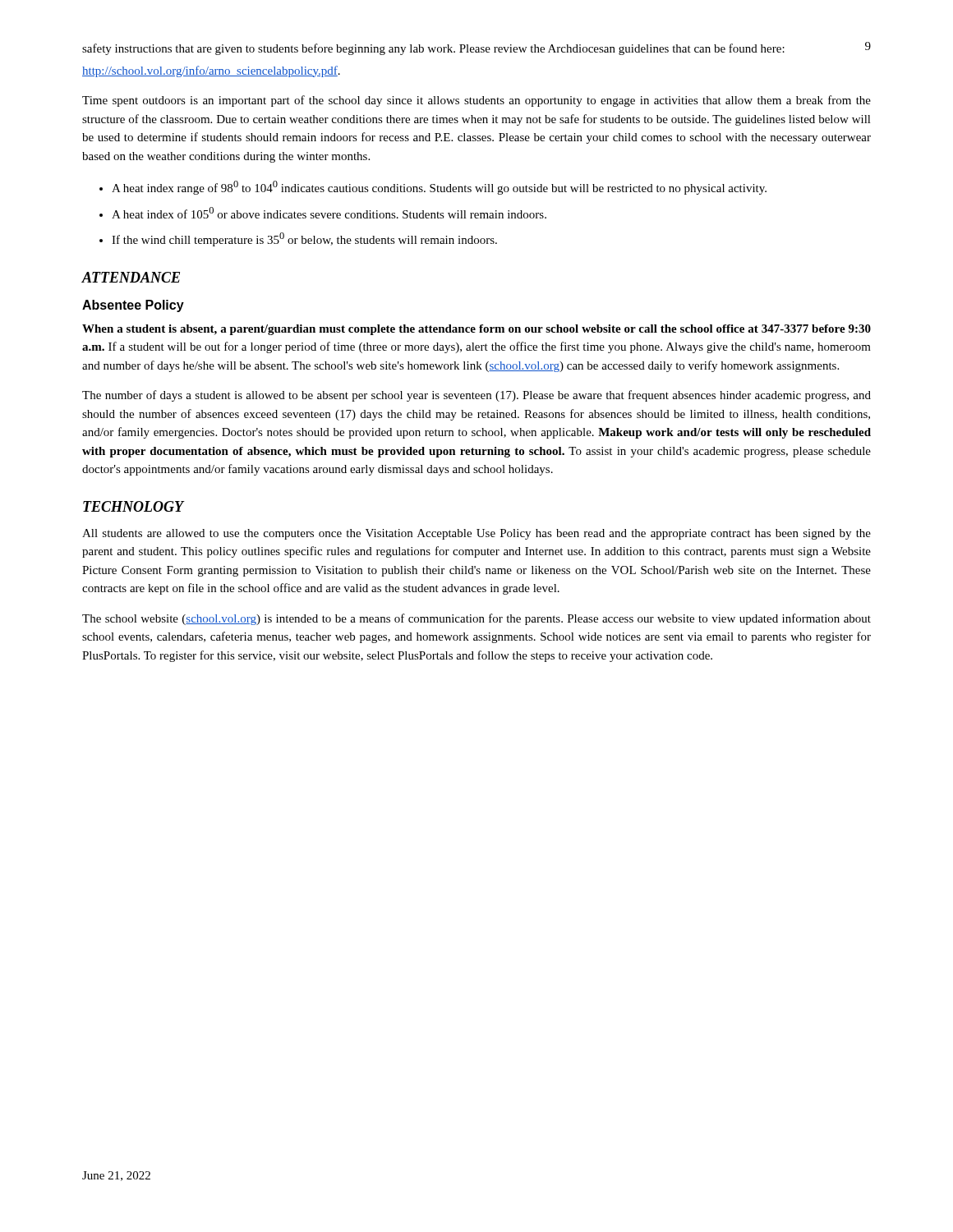Image resolution: width=953 pixels, height=1232 pixels.
Task: Locate the block of text that opens with "Time spent outdoors"
Action: click(x=476, y=128)
